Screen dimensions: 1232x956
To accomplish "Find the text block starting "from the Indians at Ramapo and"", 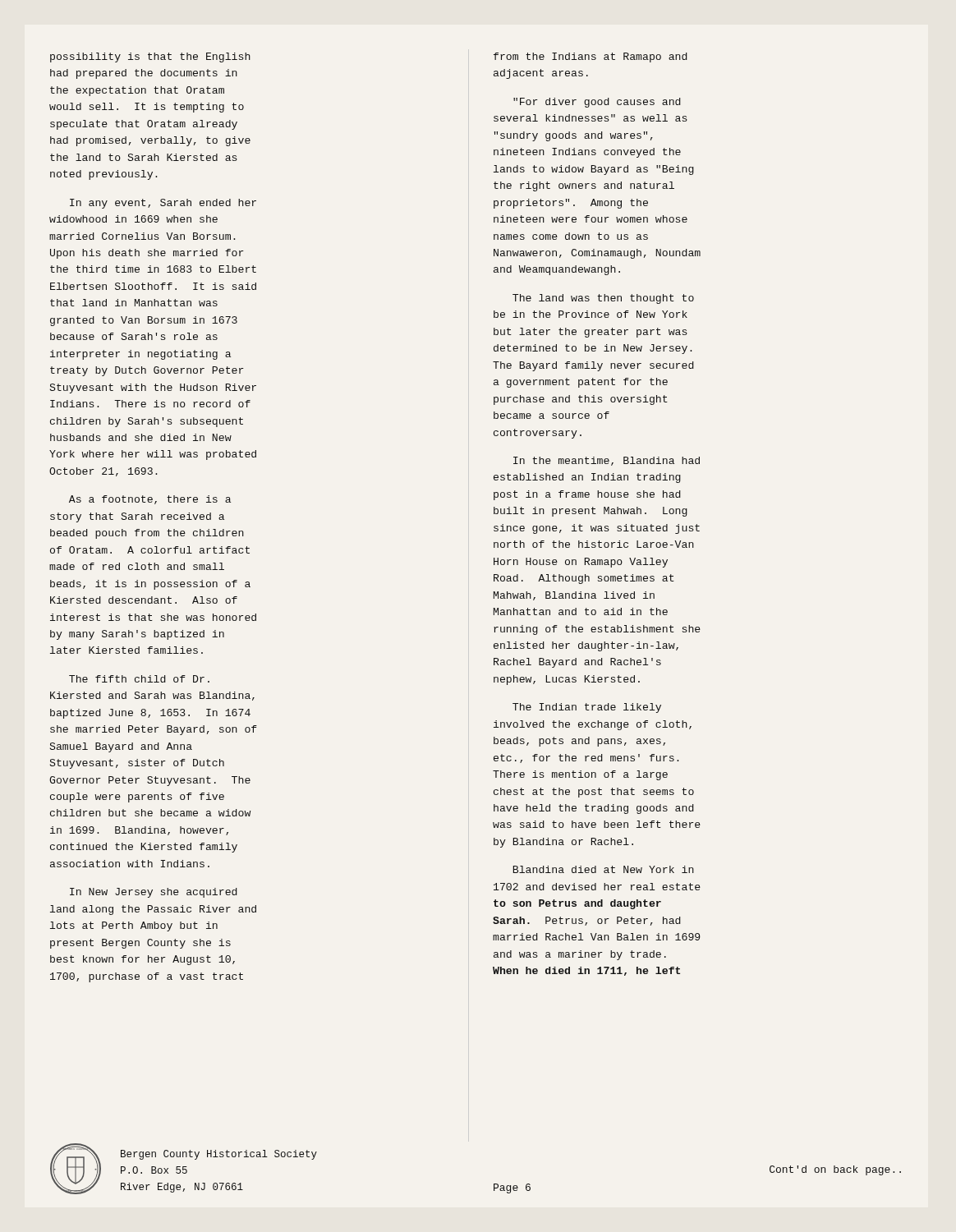I will 590,65.
